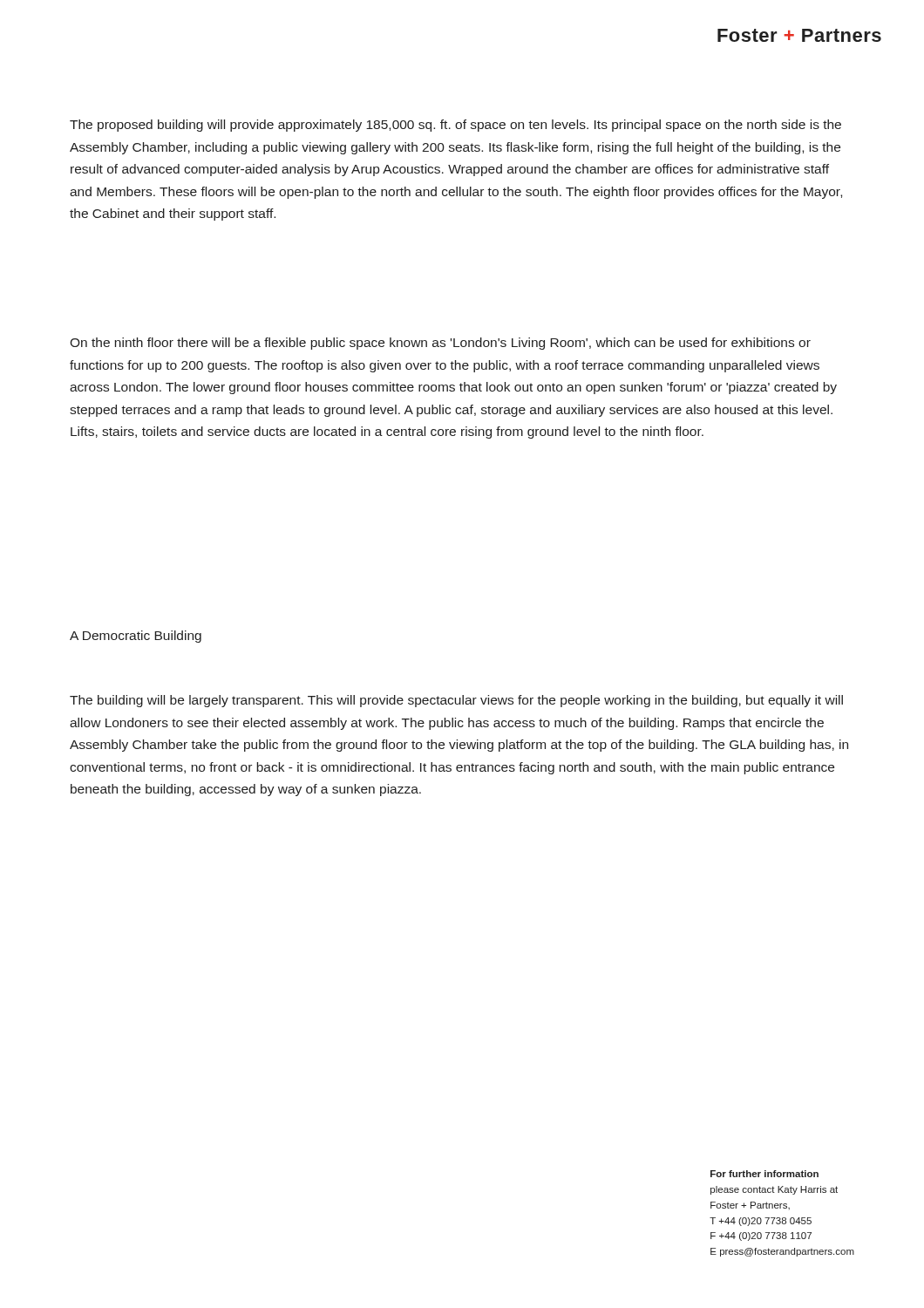
Task: Find the block on this page that starts "The building will"
Action: (x=459, y=744)
